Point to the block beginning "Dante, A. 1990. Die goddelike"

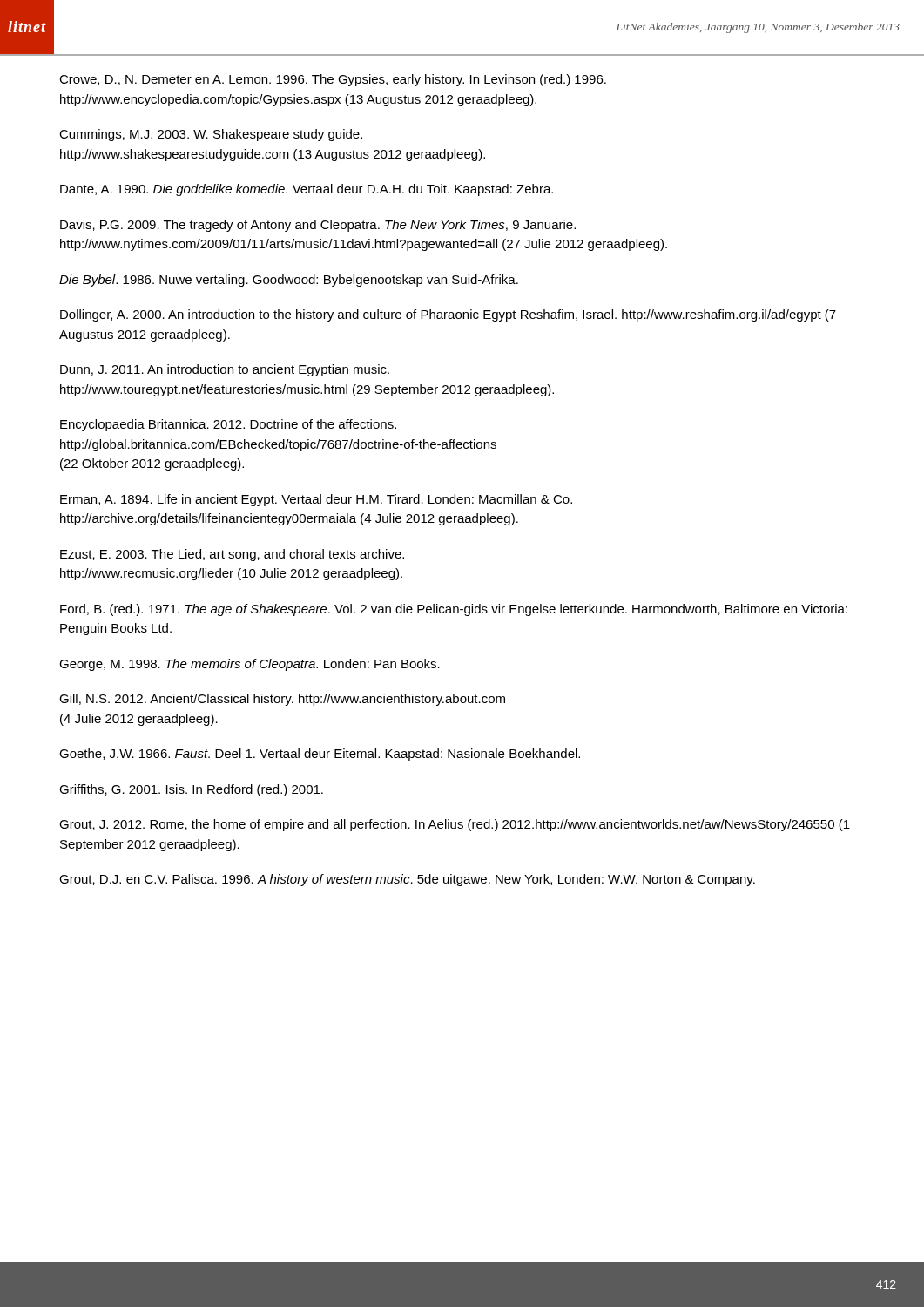tap(307, 189)
